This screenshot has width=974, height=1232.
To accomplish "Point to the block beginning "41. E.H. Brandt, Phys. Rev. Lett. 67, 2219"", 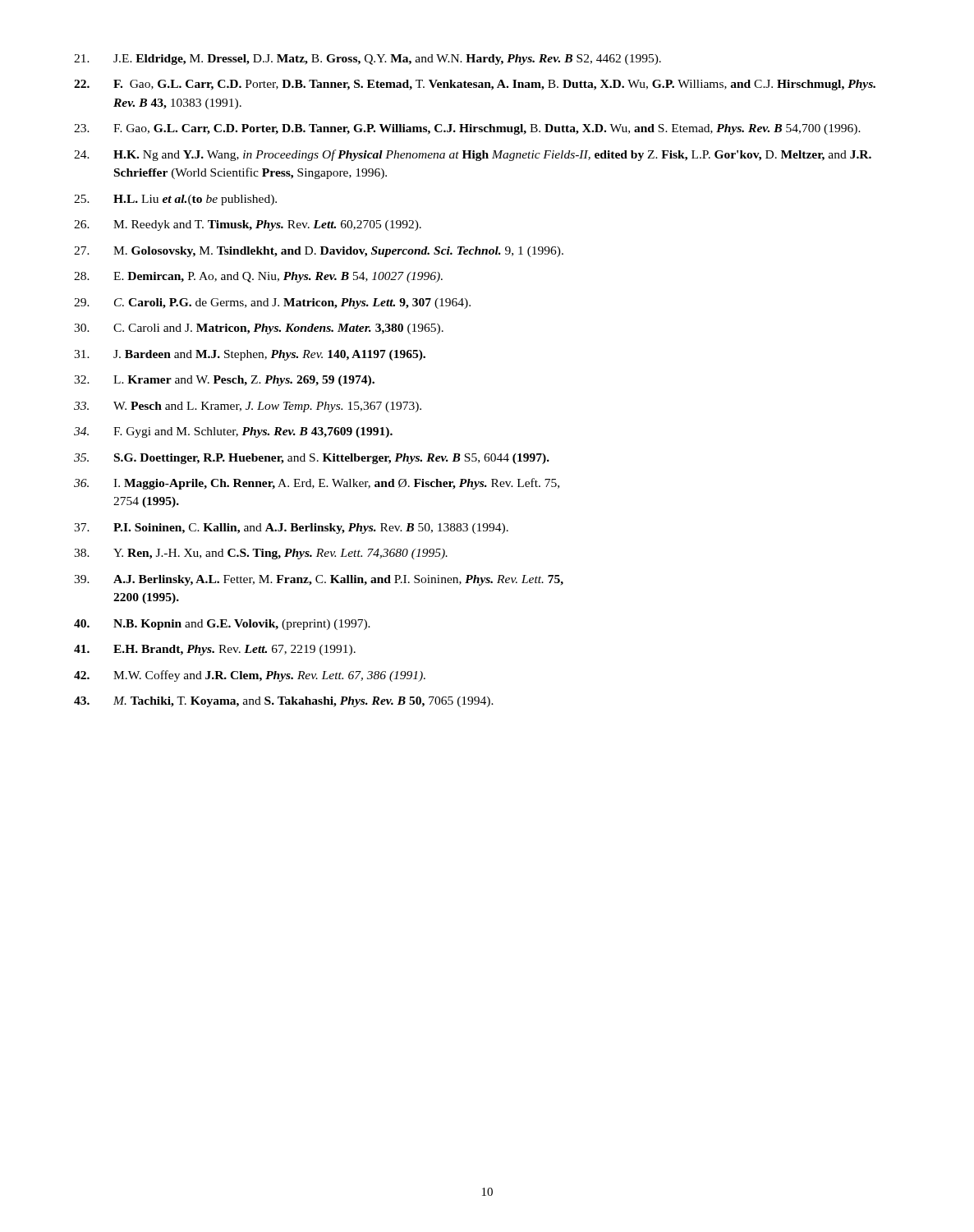I will [x=215, y=650].
